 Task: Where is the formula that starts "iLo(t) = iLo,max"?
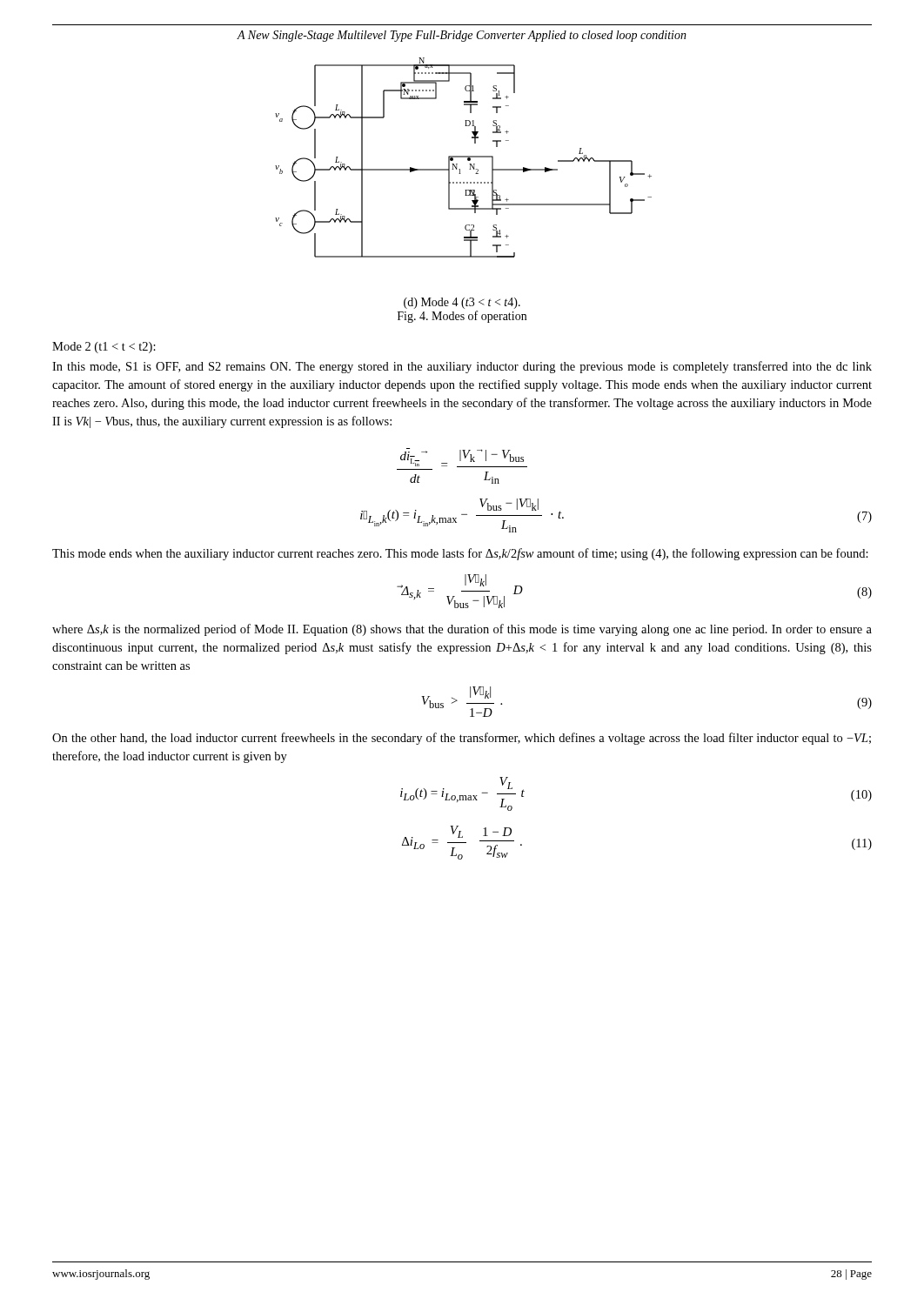pyautogui.click(x=506, y=794)
